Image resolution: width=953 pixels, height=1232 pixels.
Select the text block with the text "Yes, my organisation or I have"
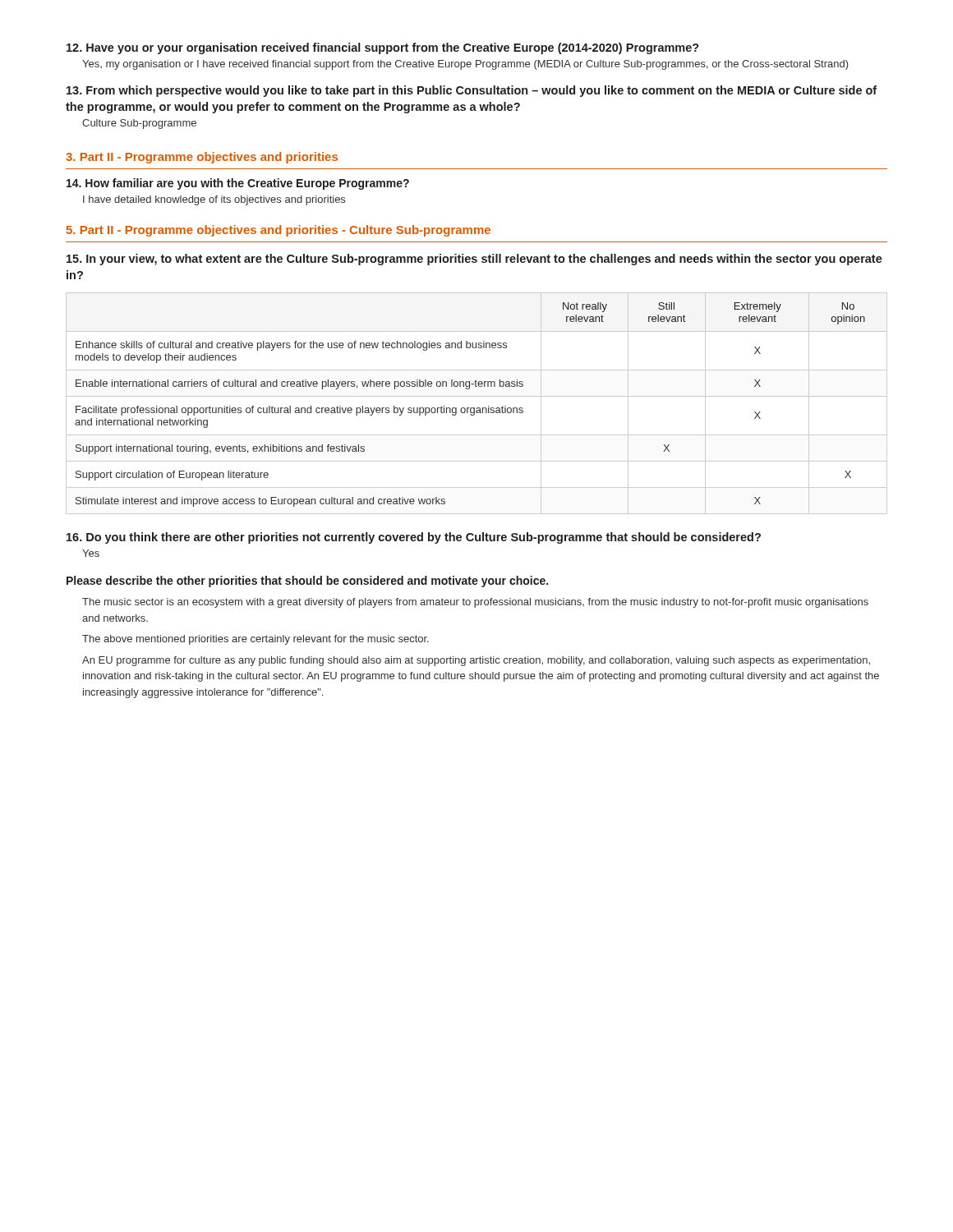tap(465, 64)
